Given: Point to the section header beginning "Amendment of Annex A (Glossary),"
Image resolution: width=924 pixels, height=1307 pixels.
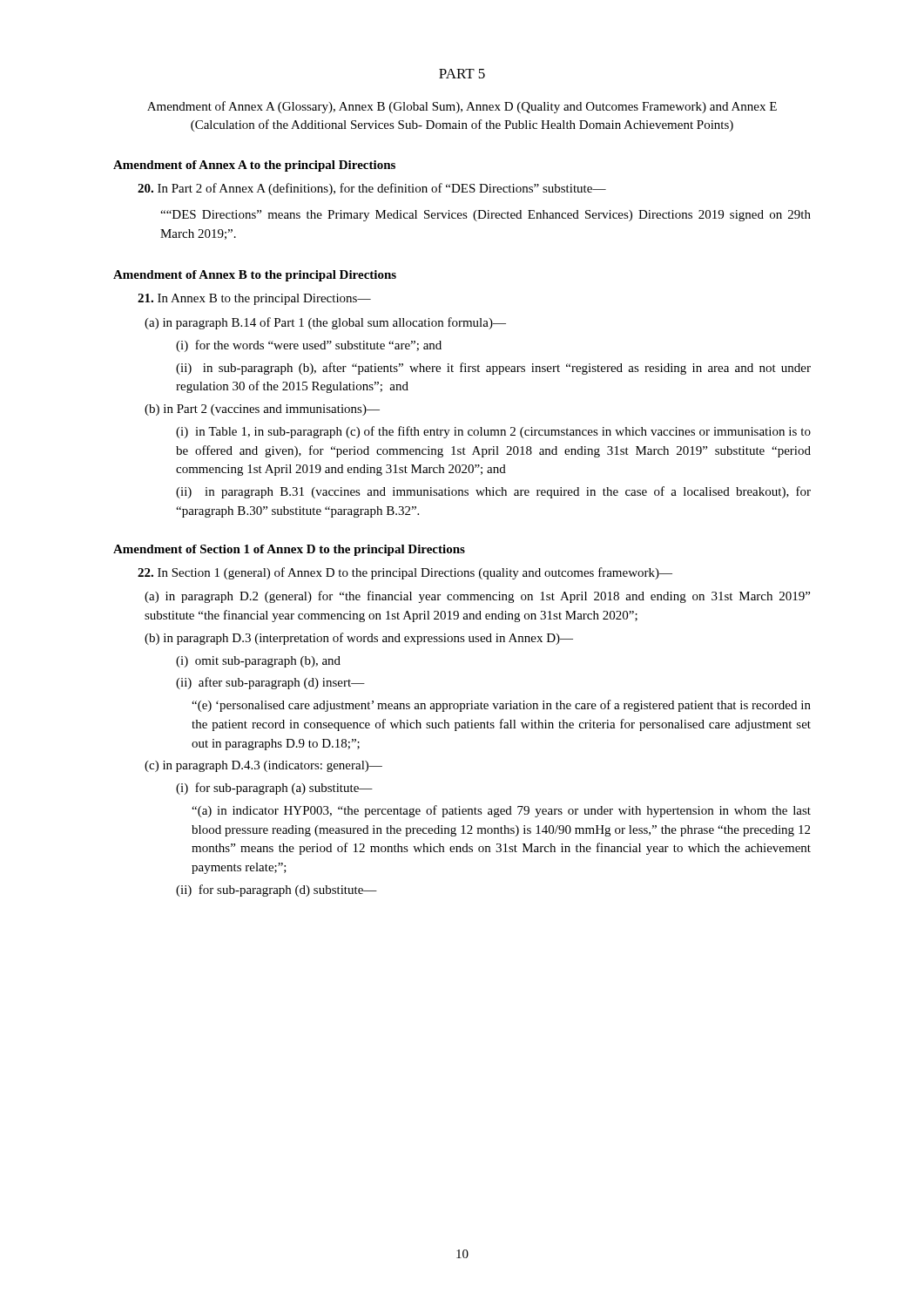Looking at the screenshot, I should click(462, 115).
